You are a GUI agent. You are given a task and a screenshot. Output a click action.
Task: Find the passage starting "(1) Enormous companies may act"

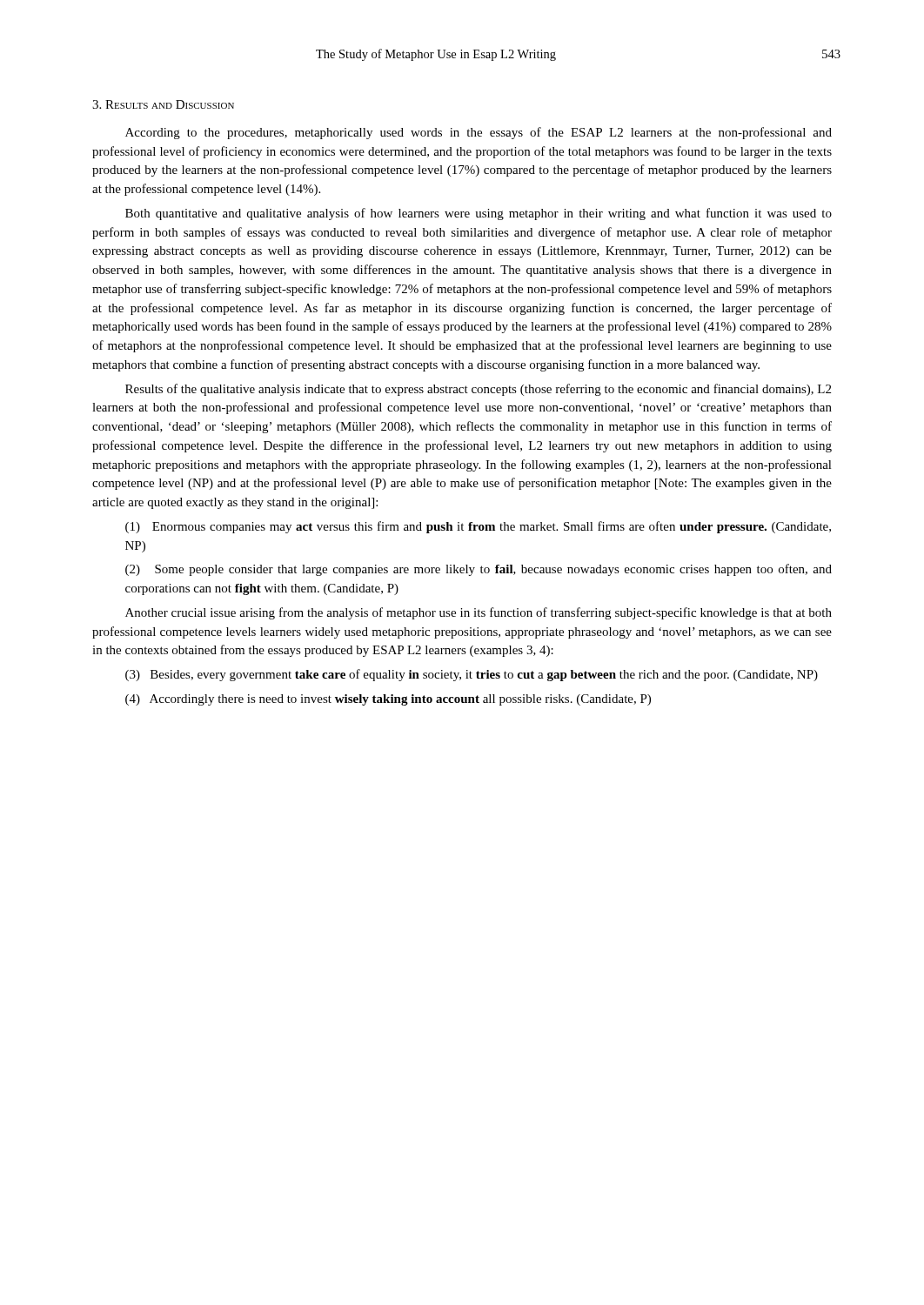tap(478, 536)
